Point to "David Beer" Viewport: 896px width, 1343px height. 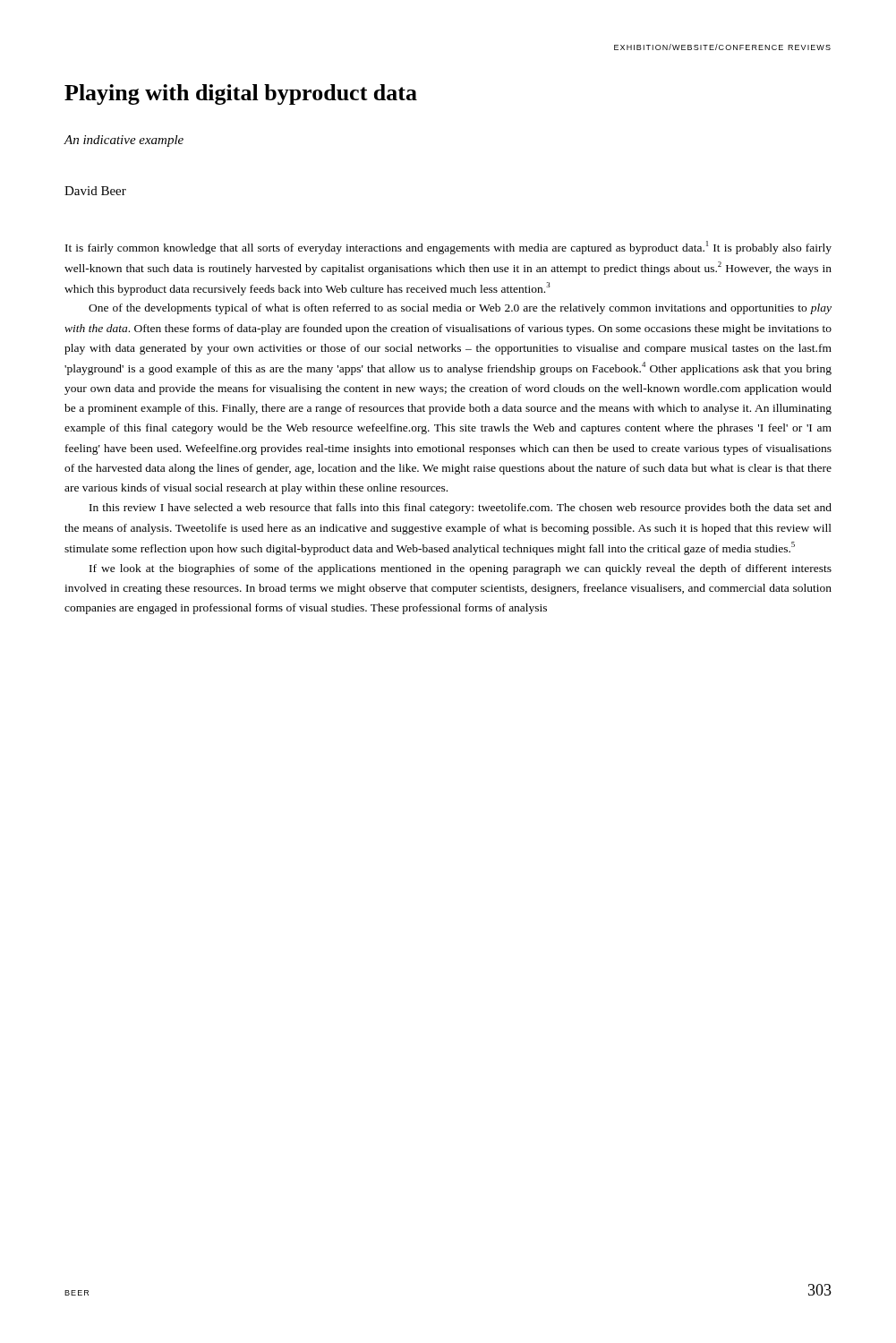point(95,191)
